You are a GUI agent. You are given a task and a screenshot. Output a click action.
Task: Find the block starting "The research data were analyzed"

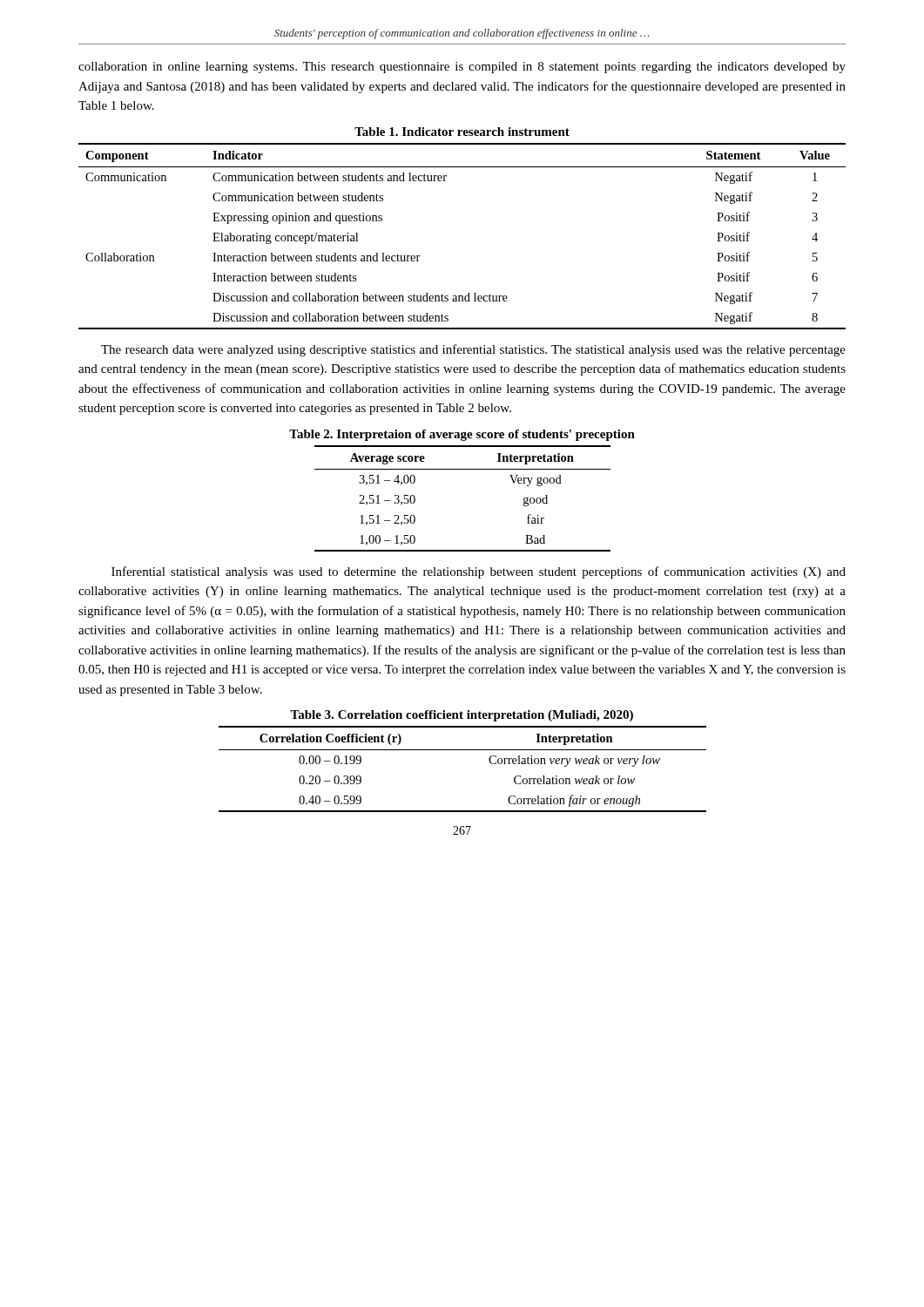click(x=462, y=378)
